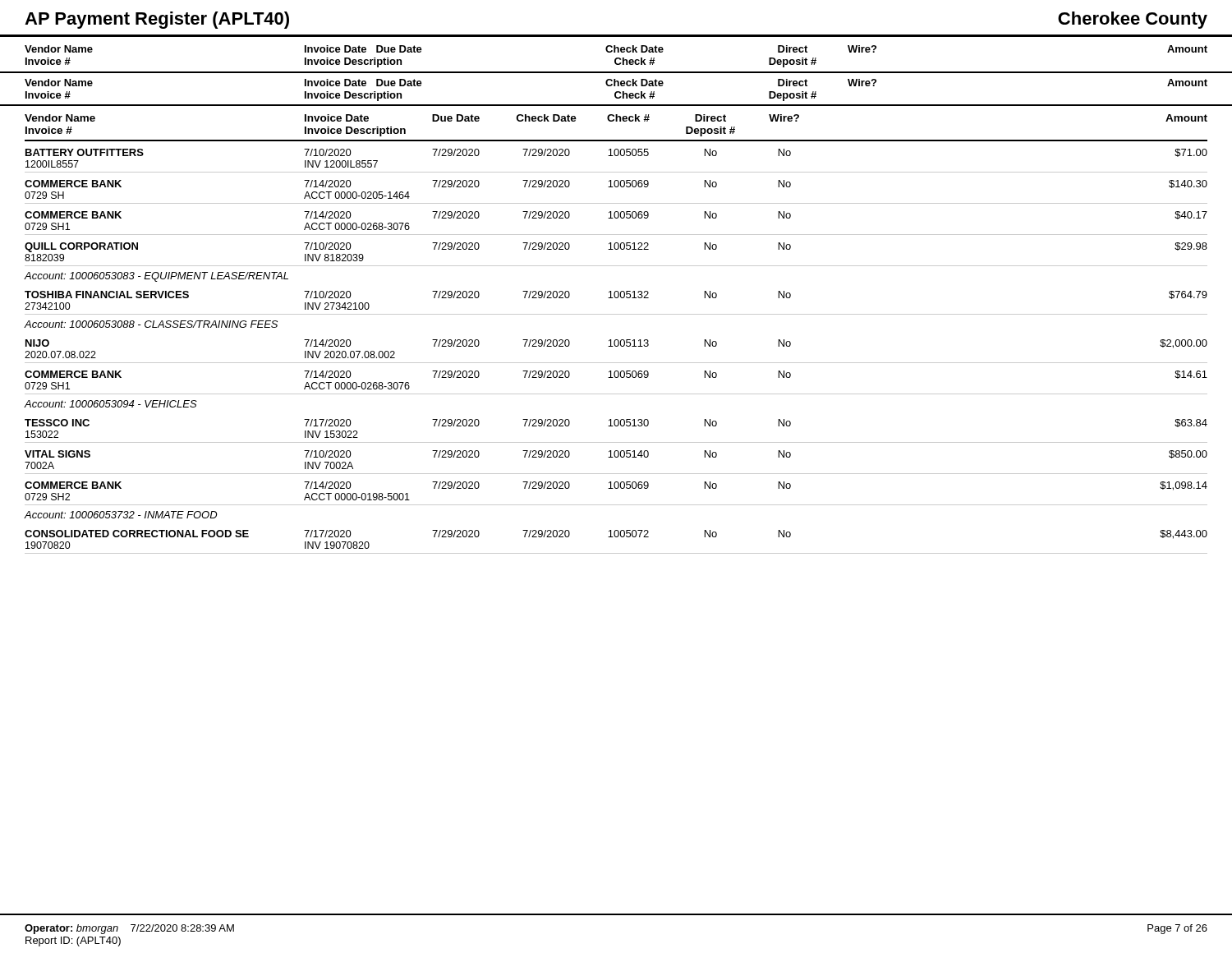Find the table that mentions "Vendor NameInvoice # Invoice DateInvoice"
1232x953 pixels.
[x=616, y=331]
